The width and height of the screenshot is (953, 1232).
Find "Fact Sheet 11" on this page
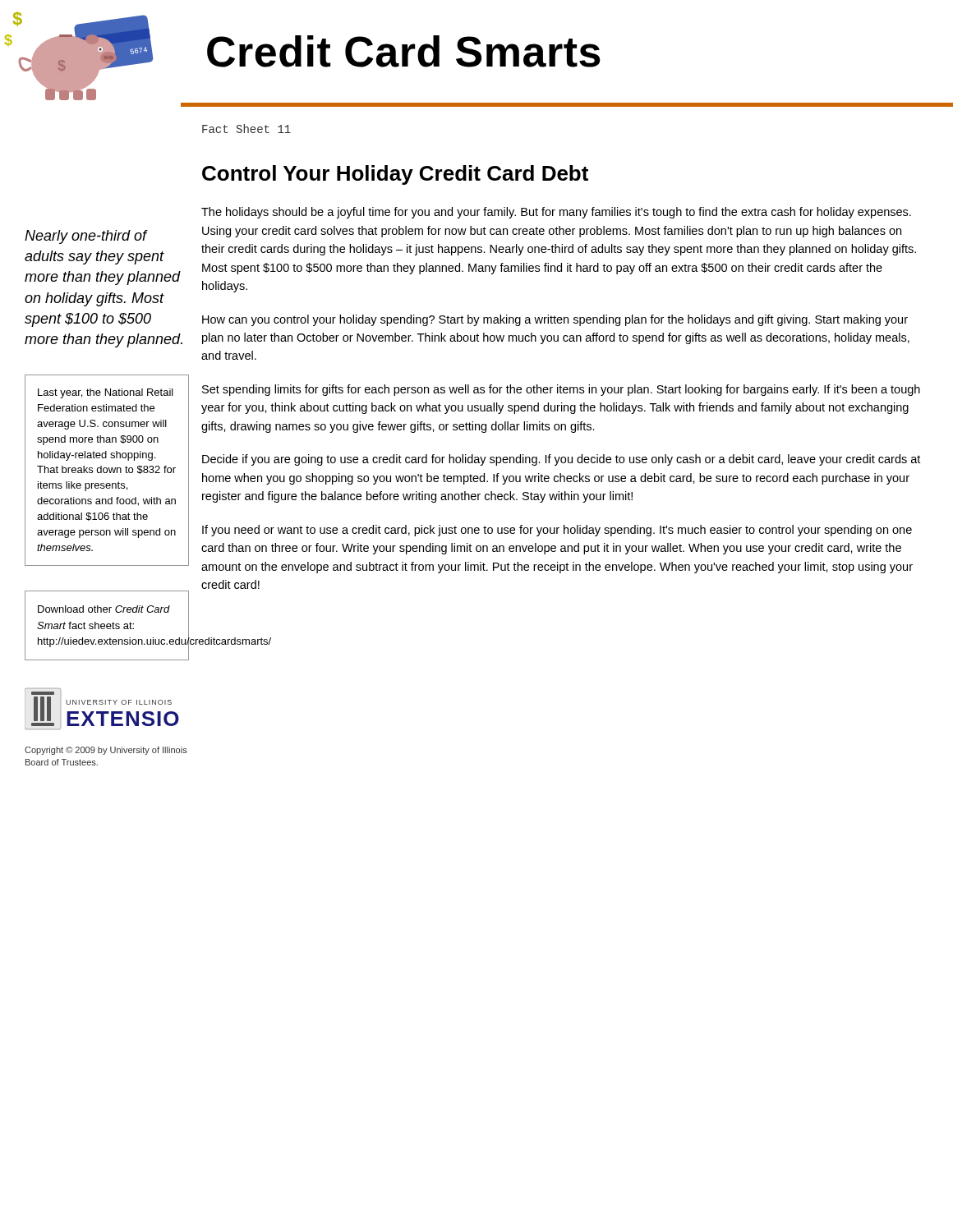(246, 130)
